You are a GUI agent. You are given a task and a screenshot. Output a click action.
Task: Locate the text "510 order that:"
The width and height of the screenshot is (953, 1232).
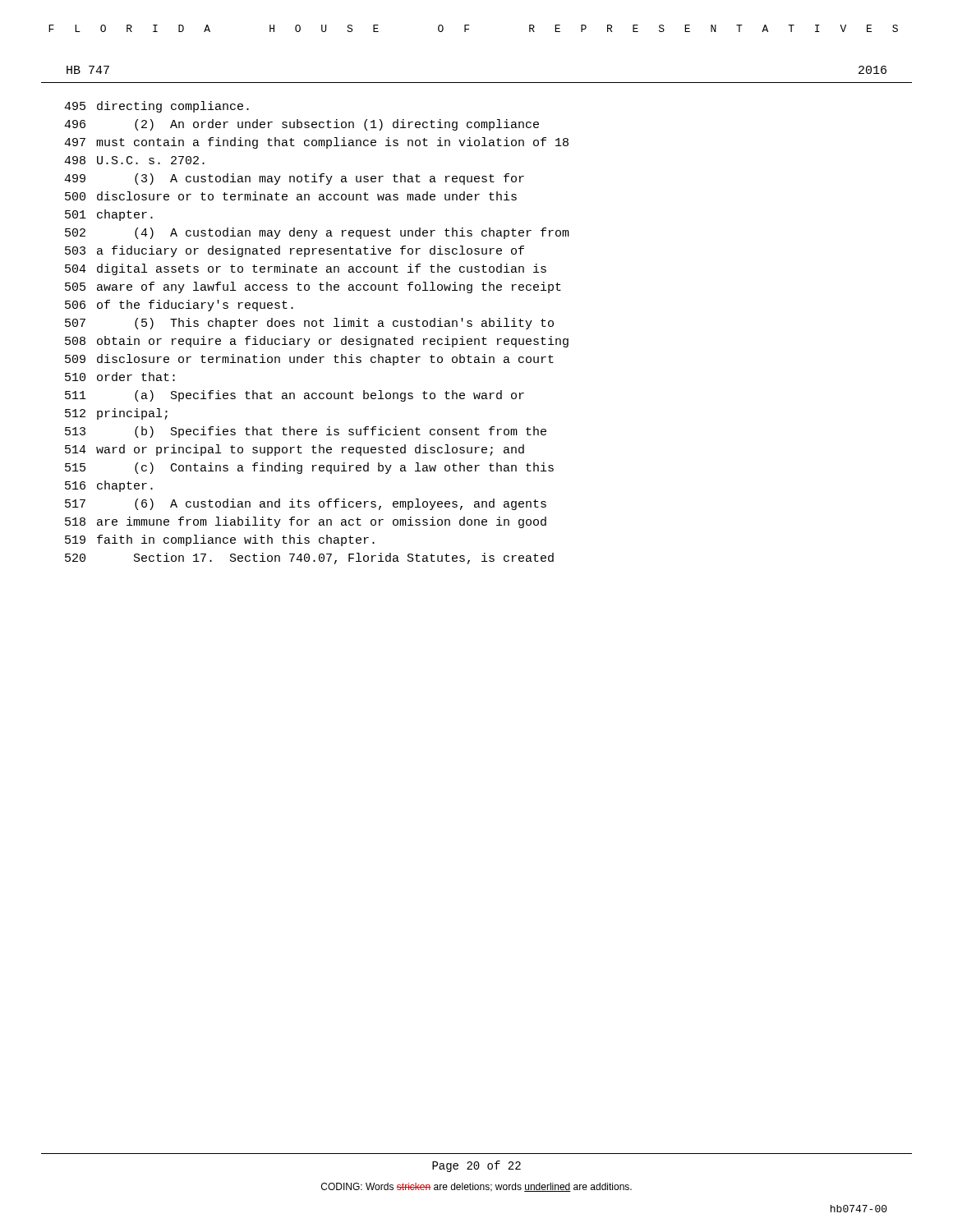pyautogui.click(x=120, y=377)
